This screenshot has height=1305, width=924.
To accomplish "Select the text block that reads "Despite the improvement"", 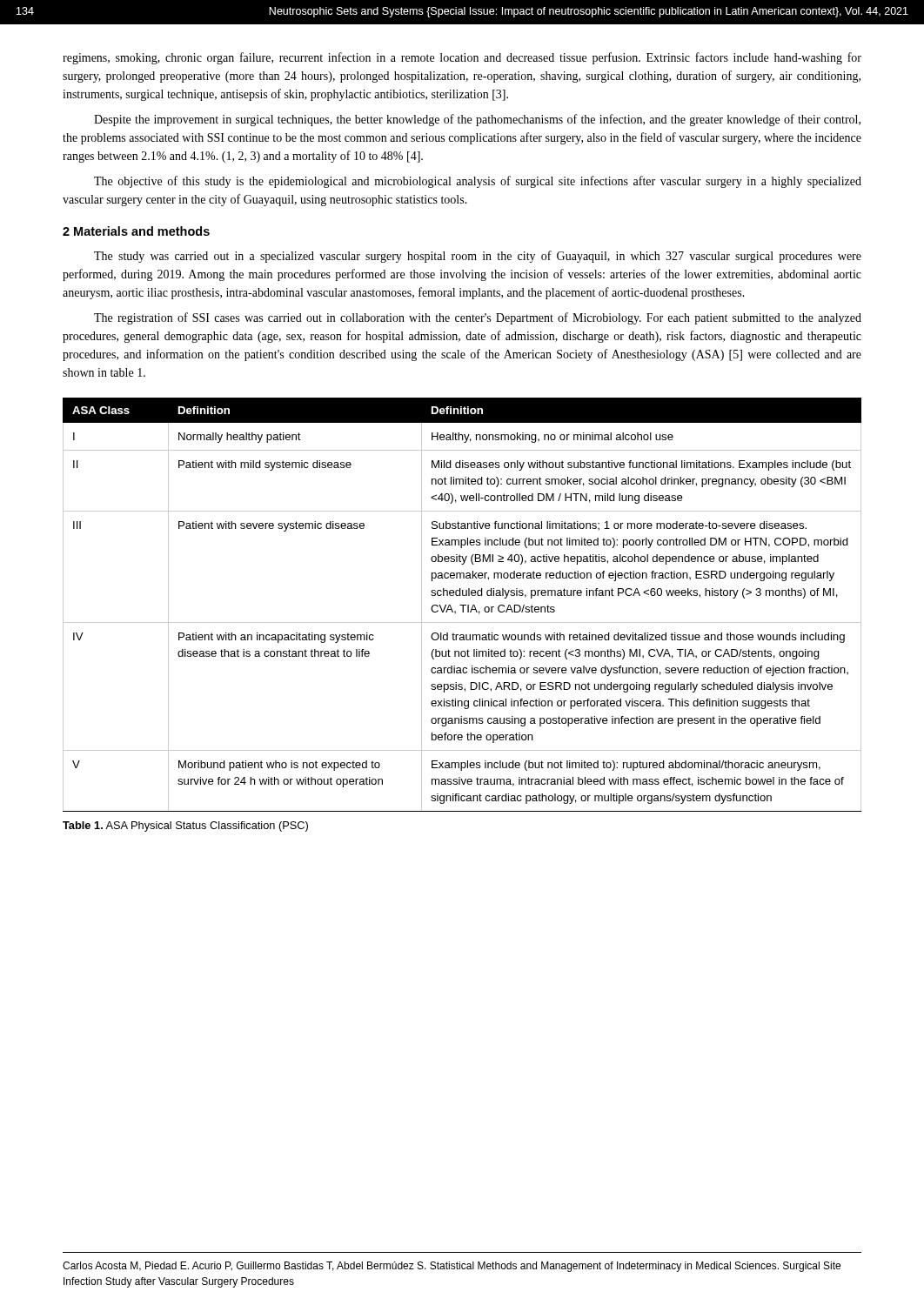I will [x=462, y=137].
